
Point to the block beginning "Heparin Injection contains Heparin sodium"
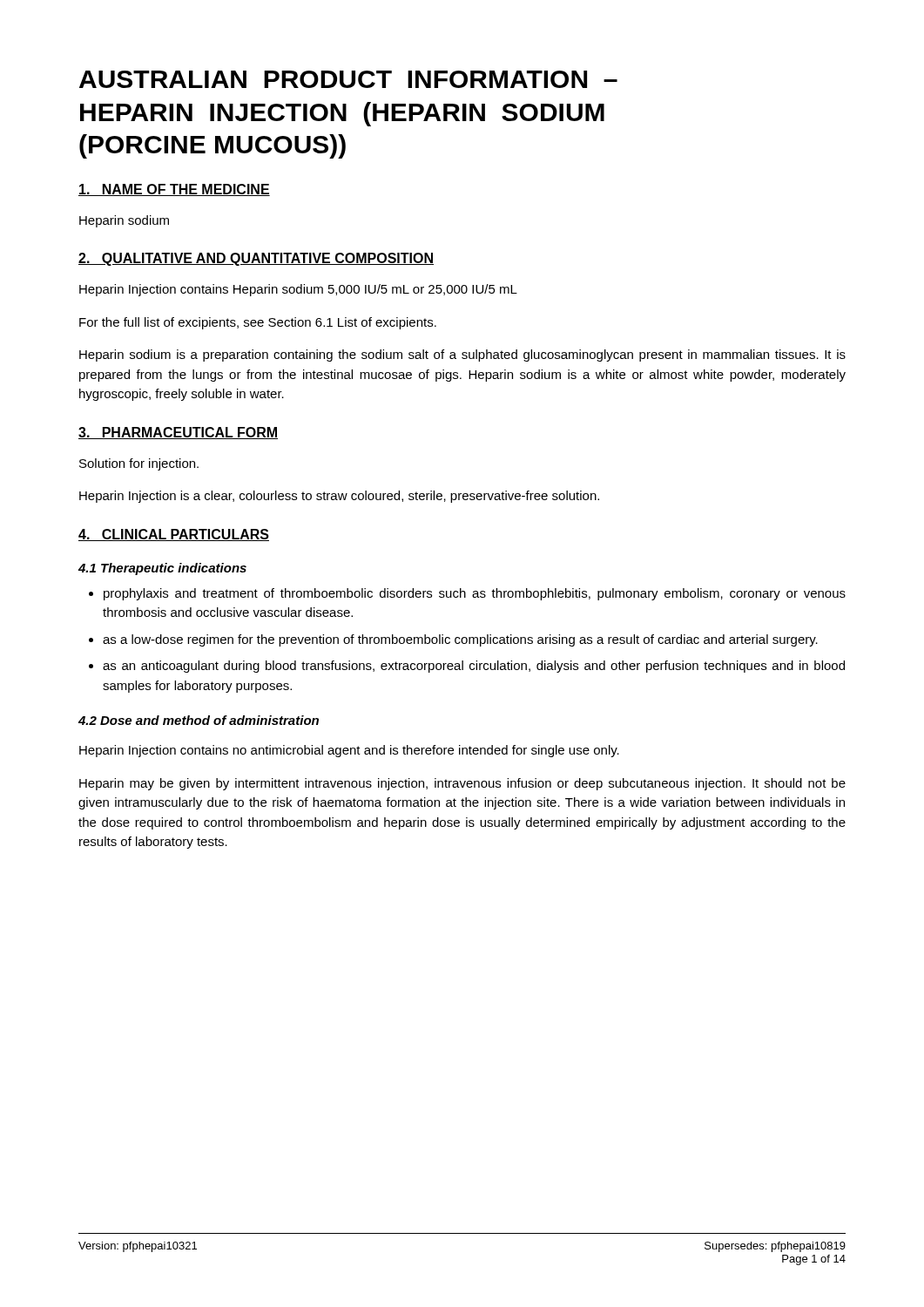(x=462, y=290)
